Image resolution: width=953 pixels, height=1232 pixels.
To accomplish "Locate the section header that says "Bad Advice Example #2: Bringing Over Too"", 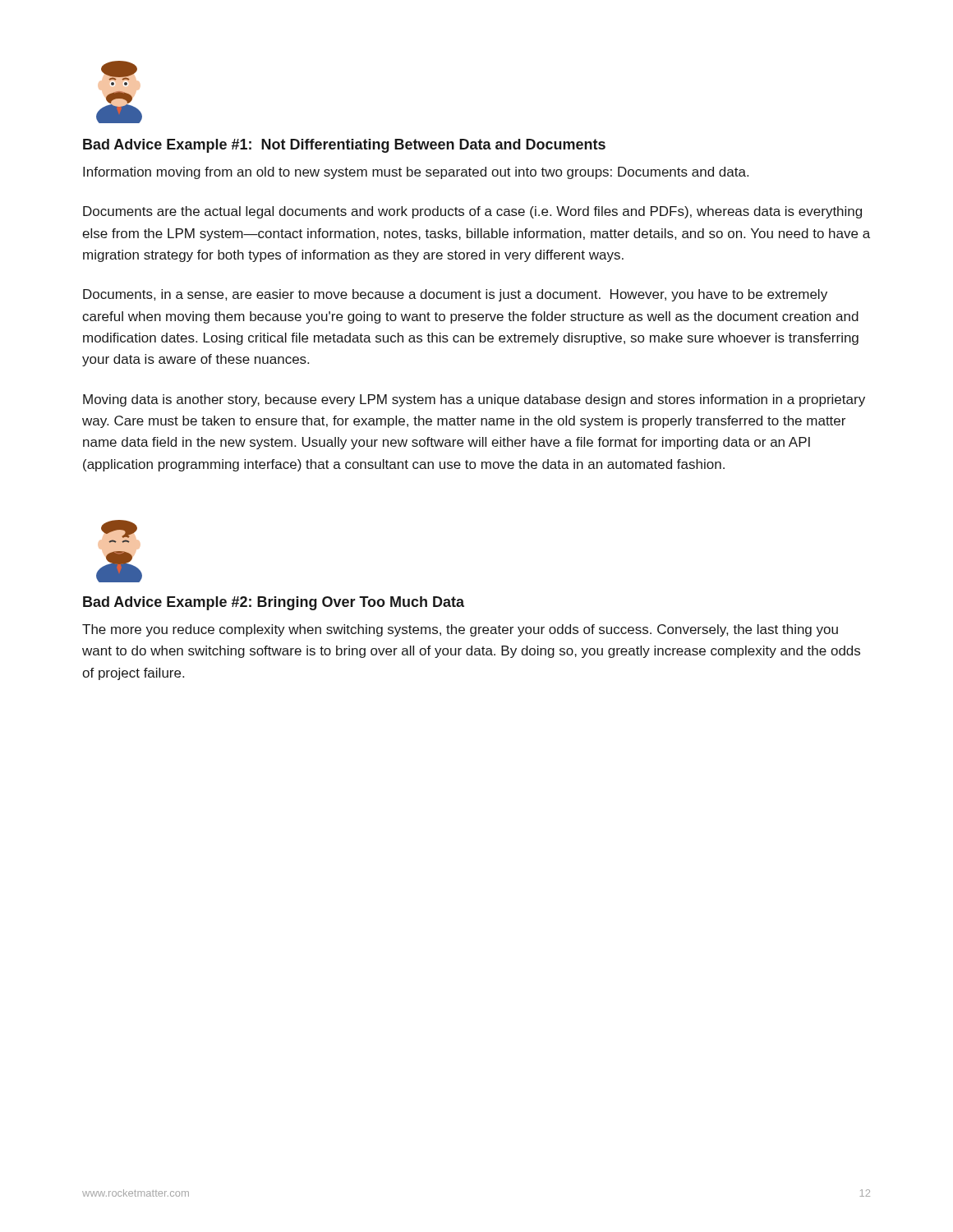I will pyautogui.click(x=273, y=602).
